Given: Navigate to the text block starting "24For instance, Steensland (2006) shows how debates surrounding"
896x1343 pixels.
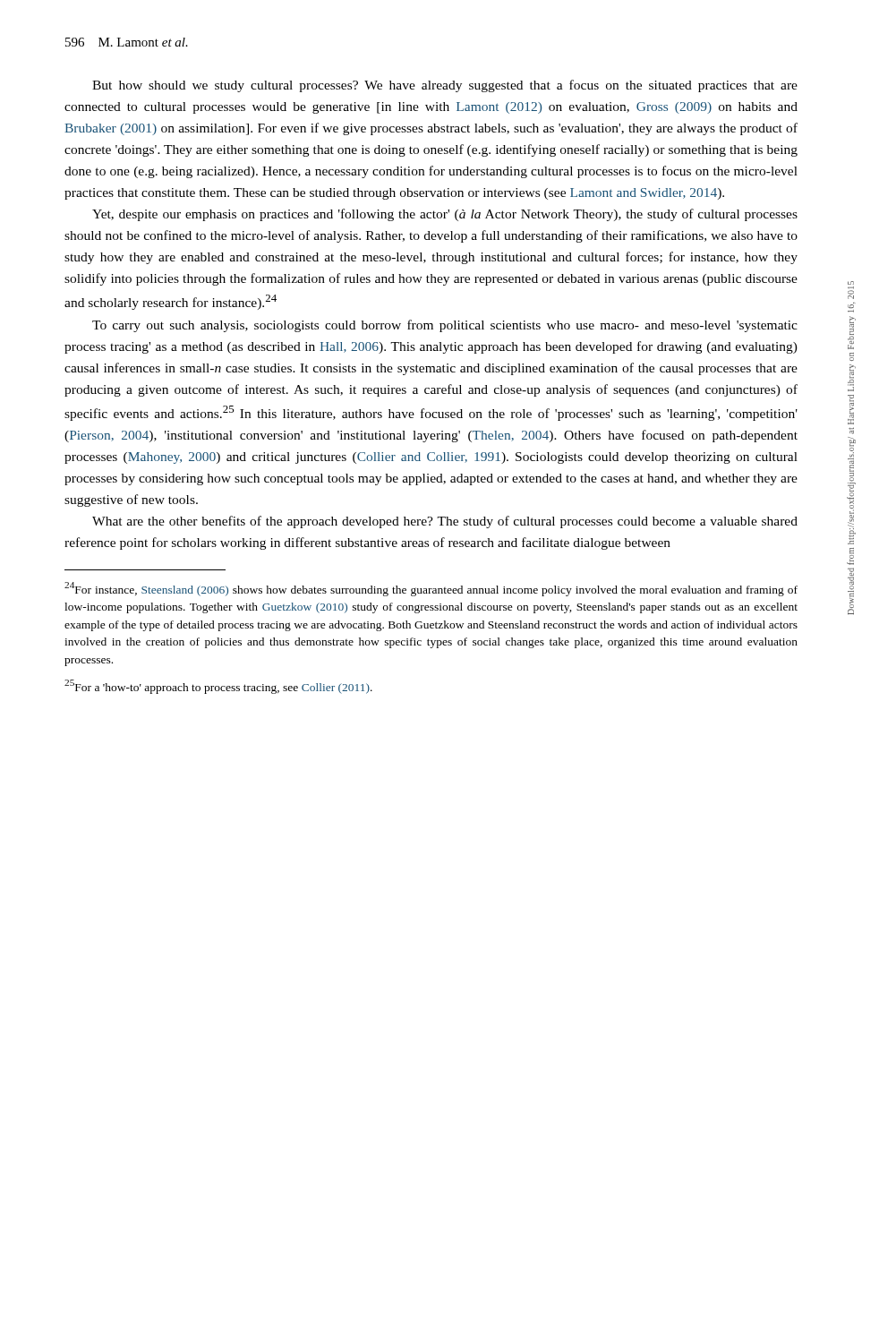Looking at the screenshot, I should click(x=431, y=623).
